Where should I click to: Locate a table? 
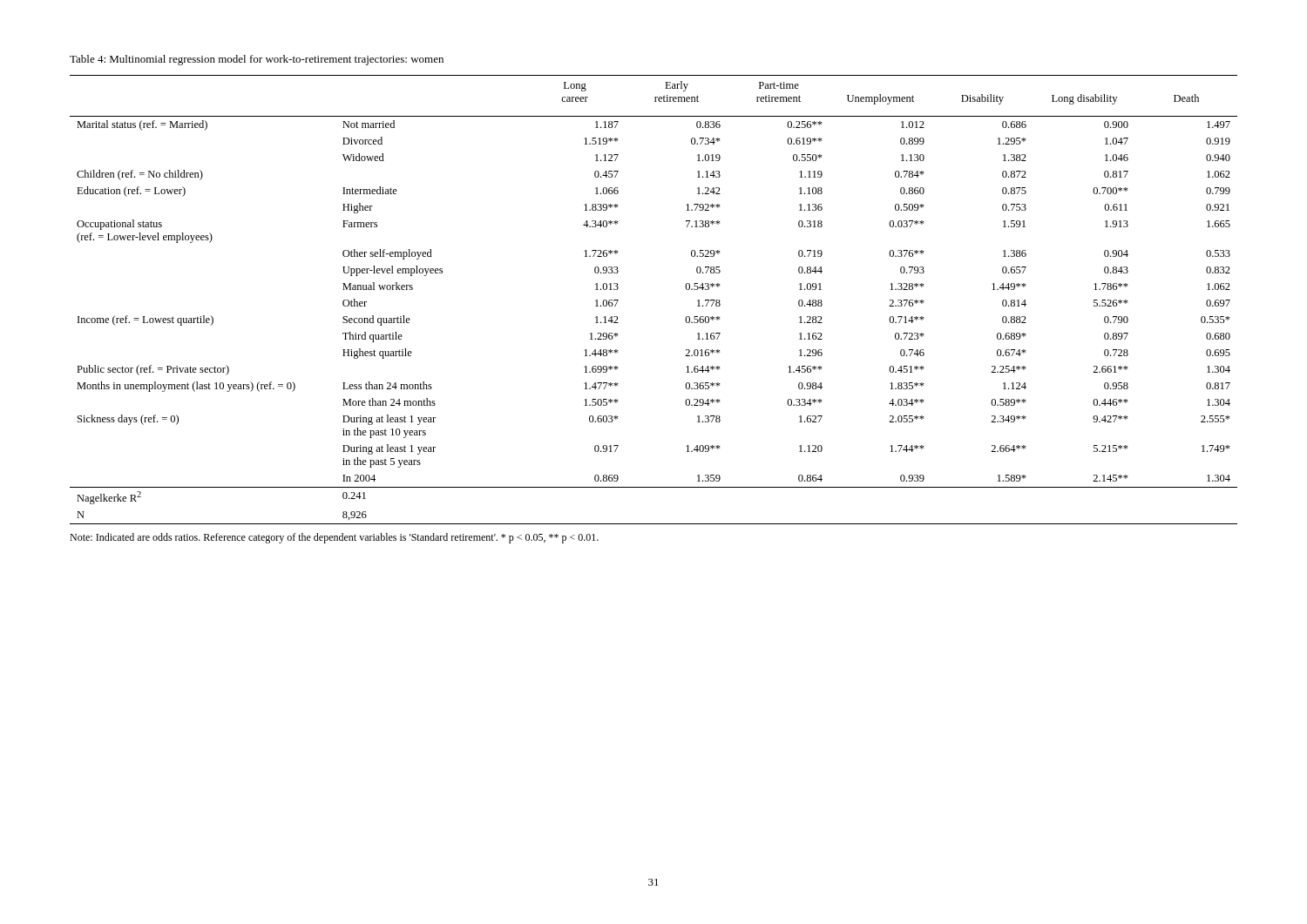pos(654,300)
